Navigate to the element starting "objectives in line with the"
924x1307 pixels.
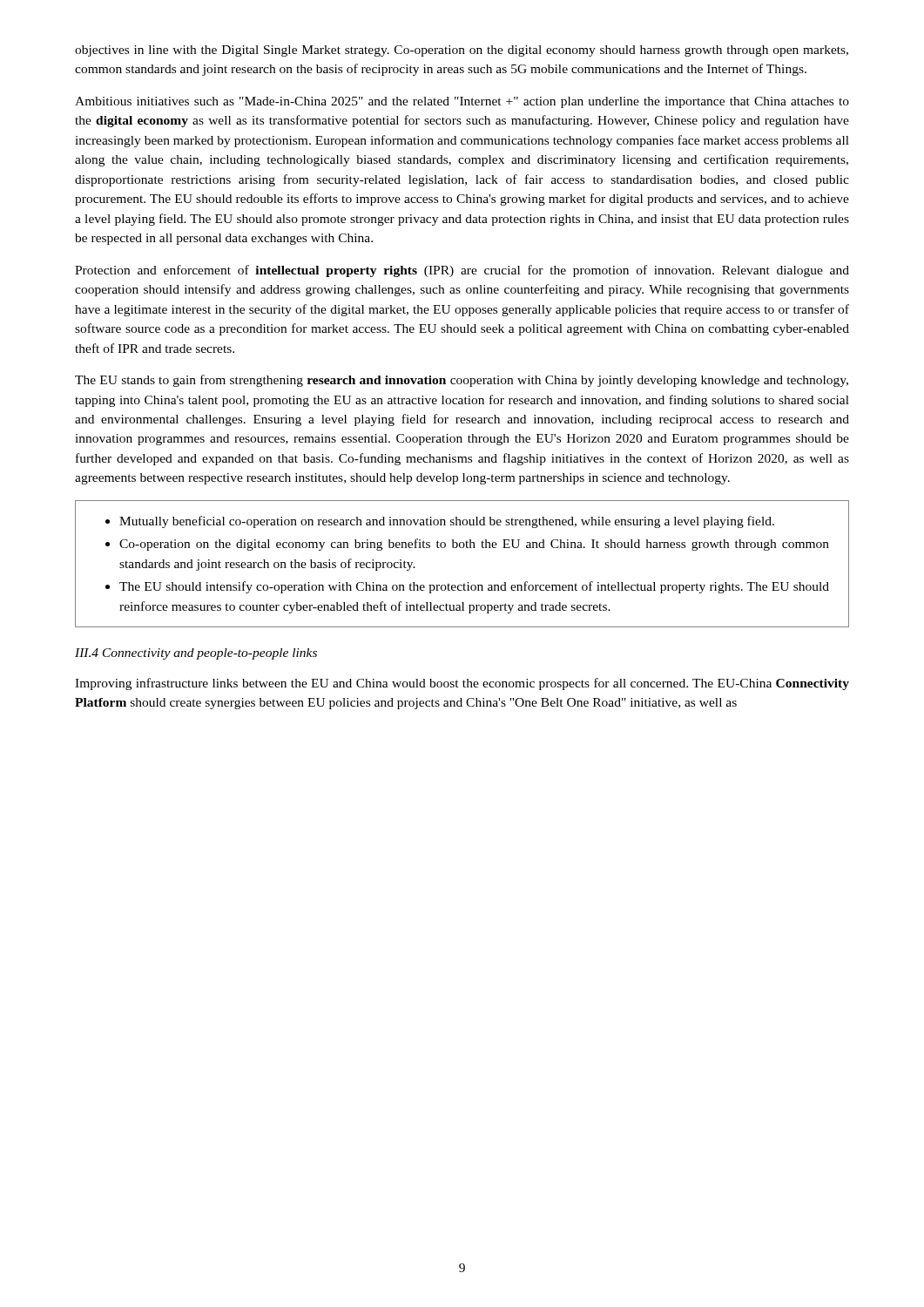click(x=462, y=60)
